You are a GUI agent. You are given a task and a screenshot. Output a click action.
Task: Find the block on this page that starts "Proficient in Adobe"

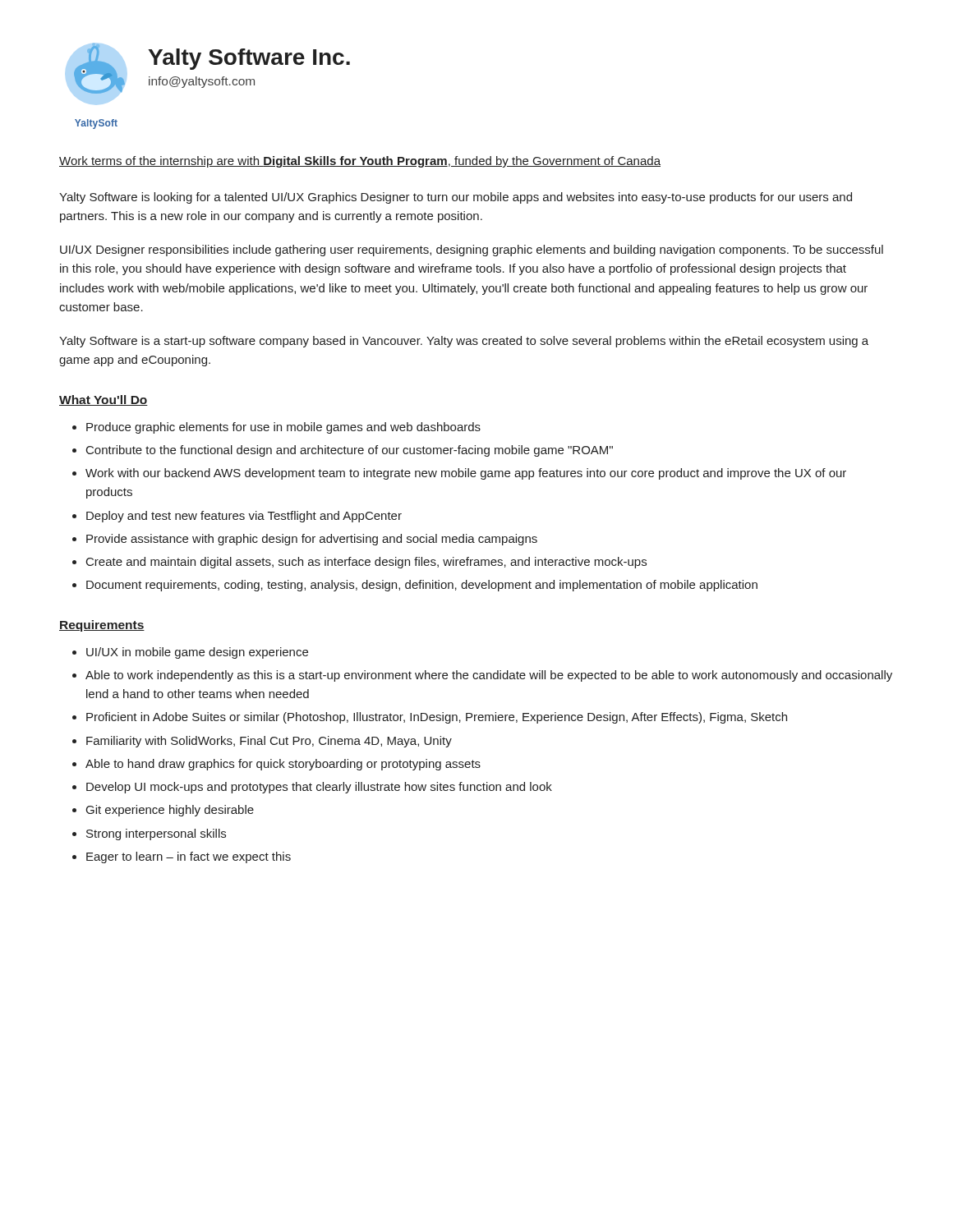[x=437, y=717]
